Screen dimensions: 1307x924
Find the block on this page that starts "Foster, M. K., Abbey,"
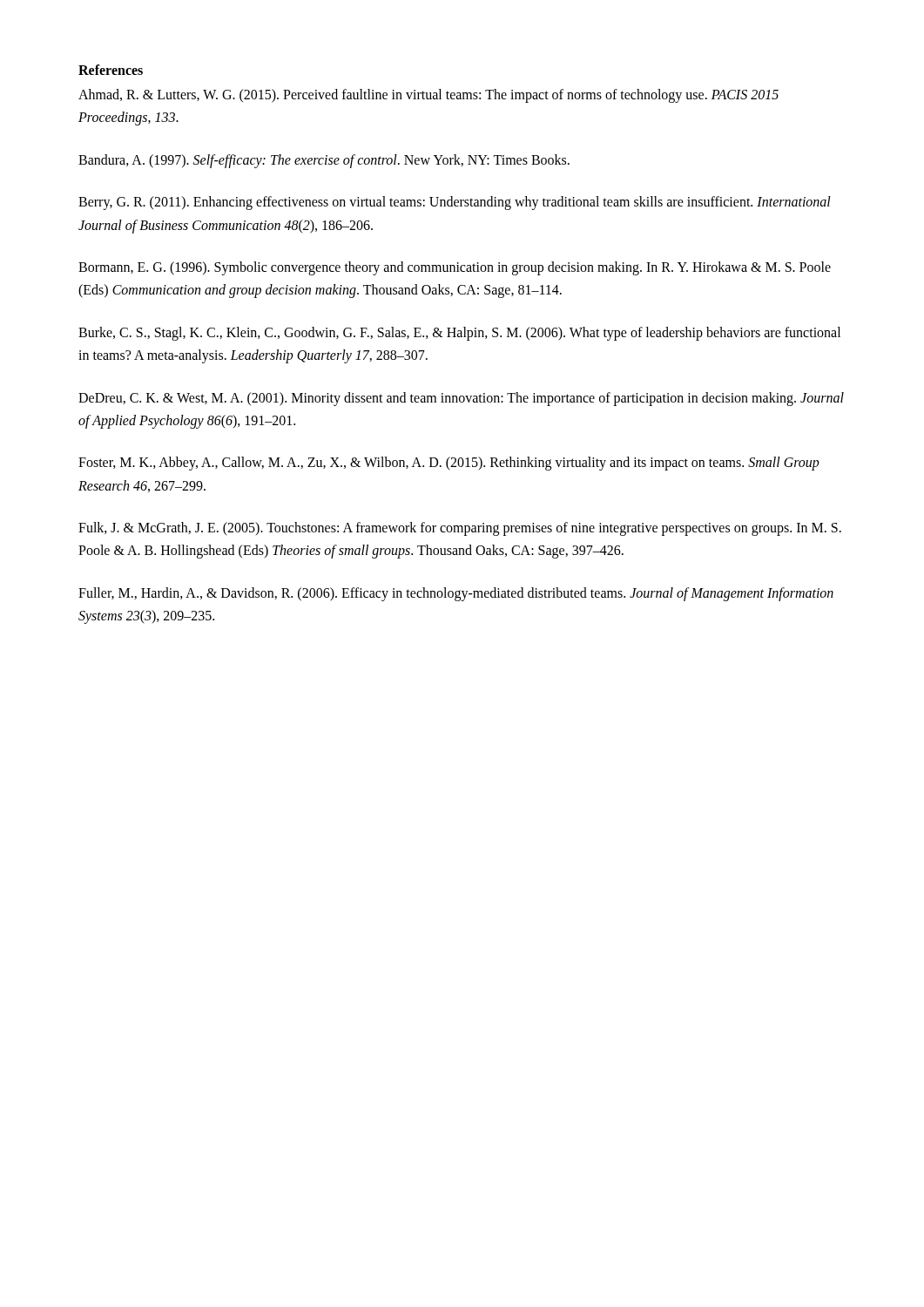point(449,474)
